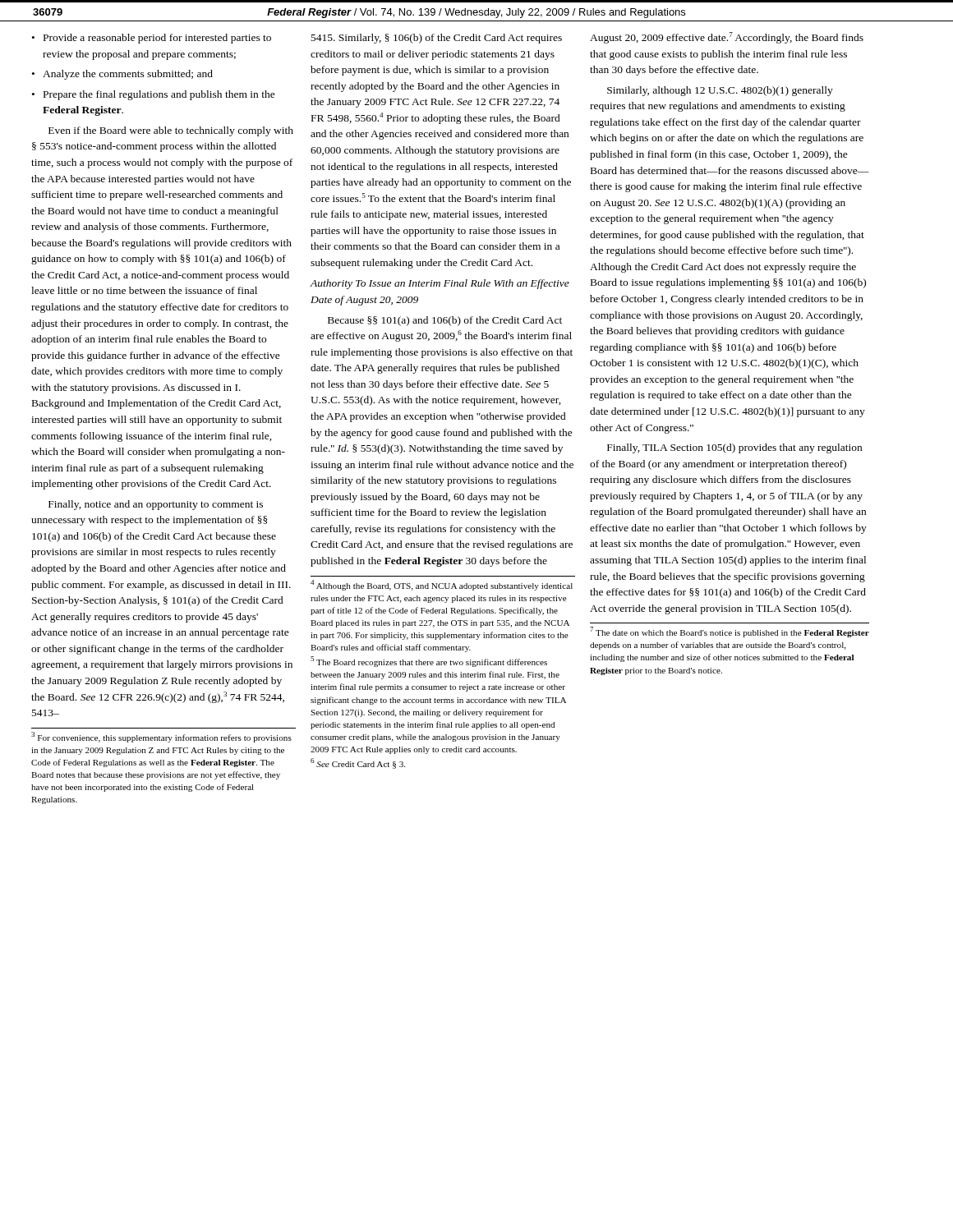This screenshot has height=1232, width=953.
Task: Navigate to the text block starting "Authority To Issue"
Action: pos(440,291)
